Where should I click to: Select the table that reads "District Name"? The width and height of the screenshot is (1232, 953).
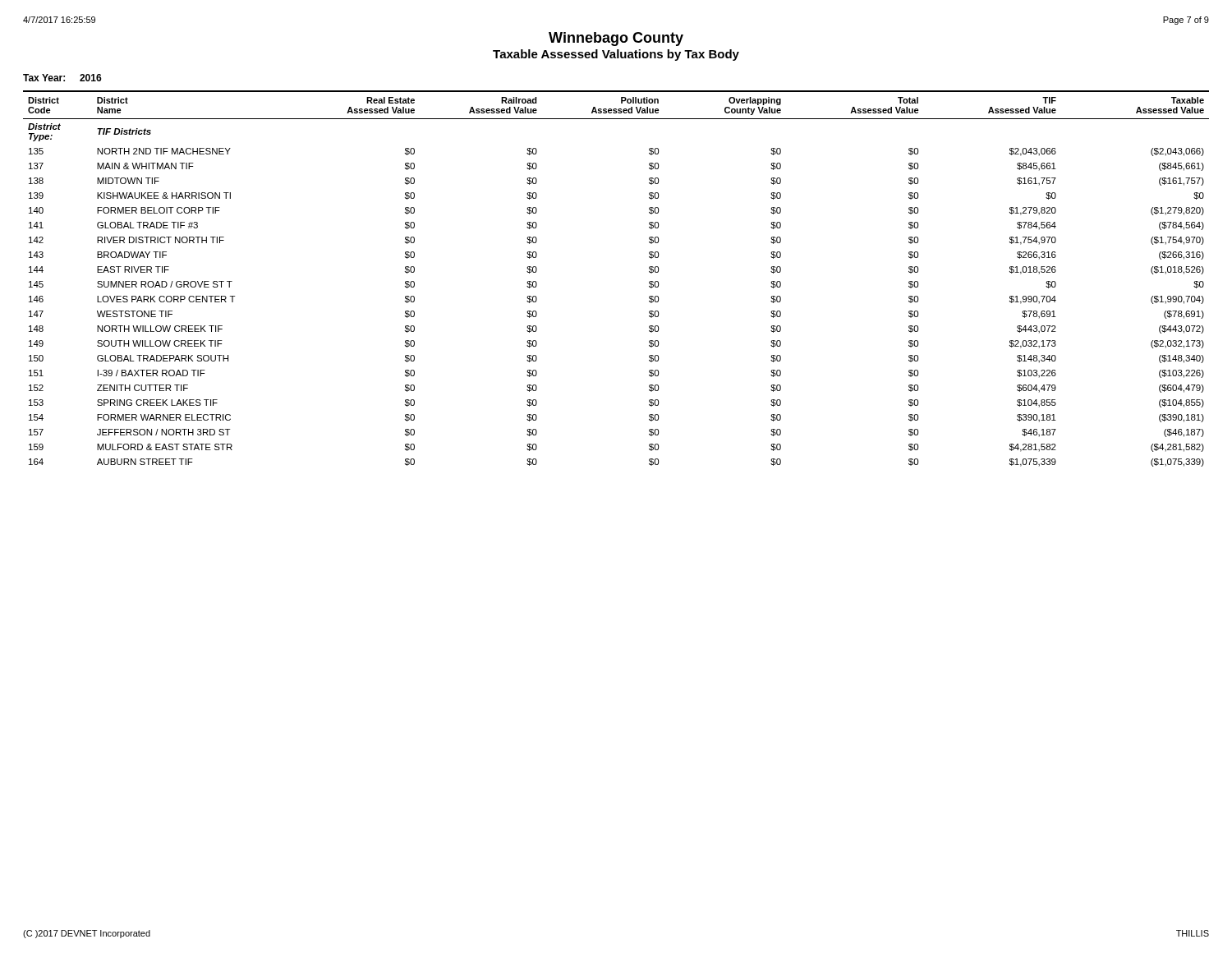(616, 280)
